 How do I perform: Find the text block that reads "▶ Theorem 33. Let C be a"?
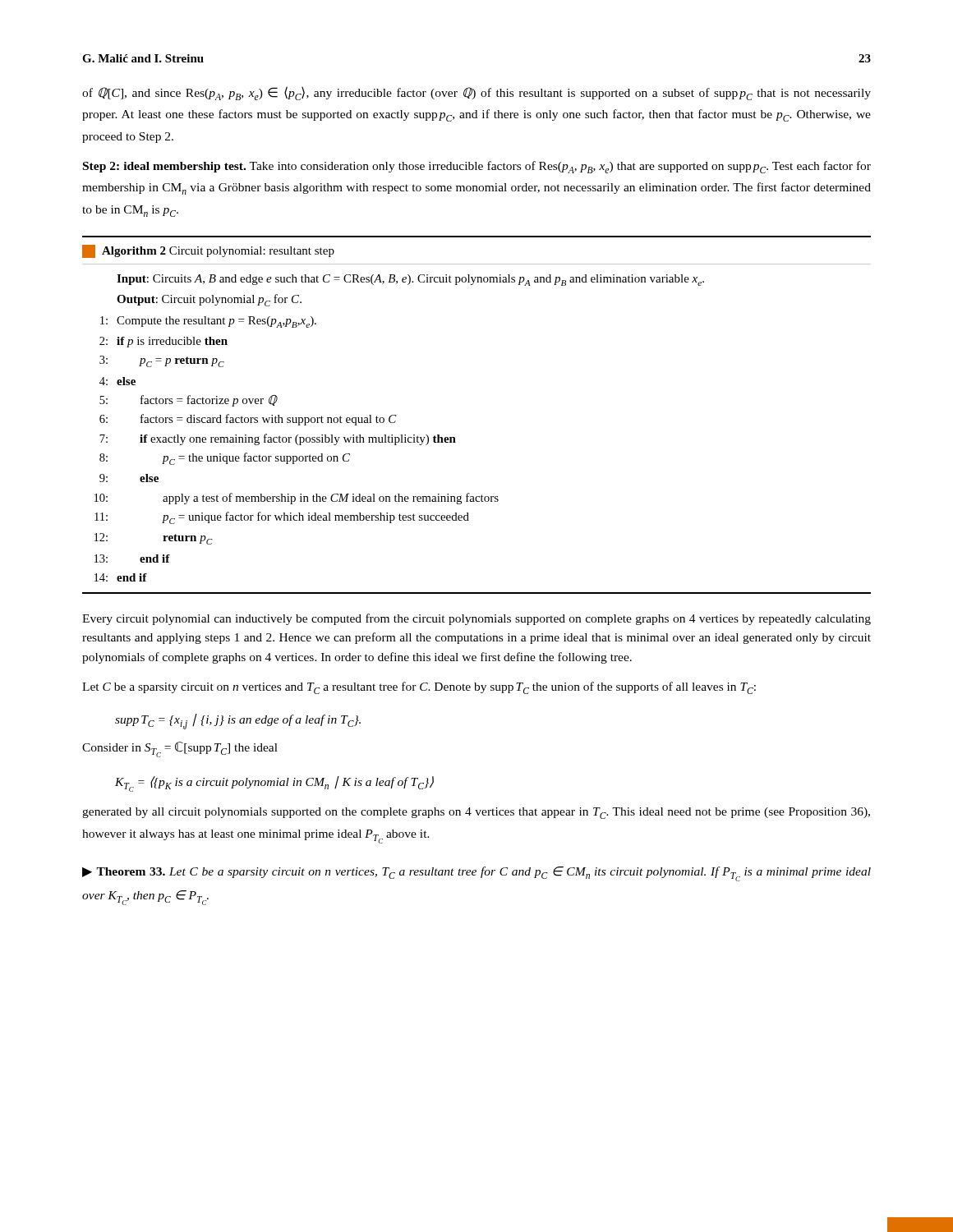(x=476, y=885)
